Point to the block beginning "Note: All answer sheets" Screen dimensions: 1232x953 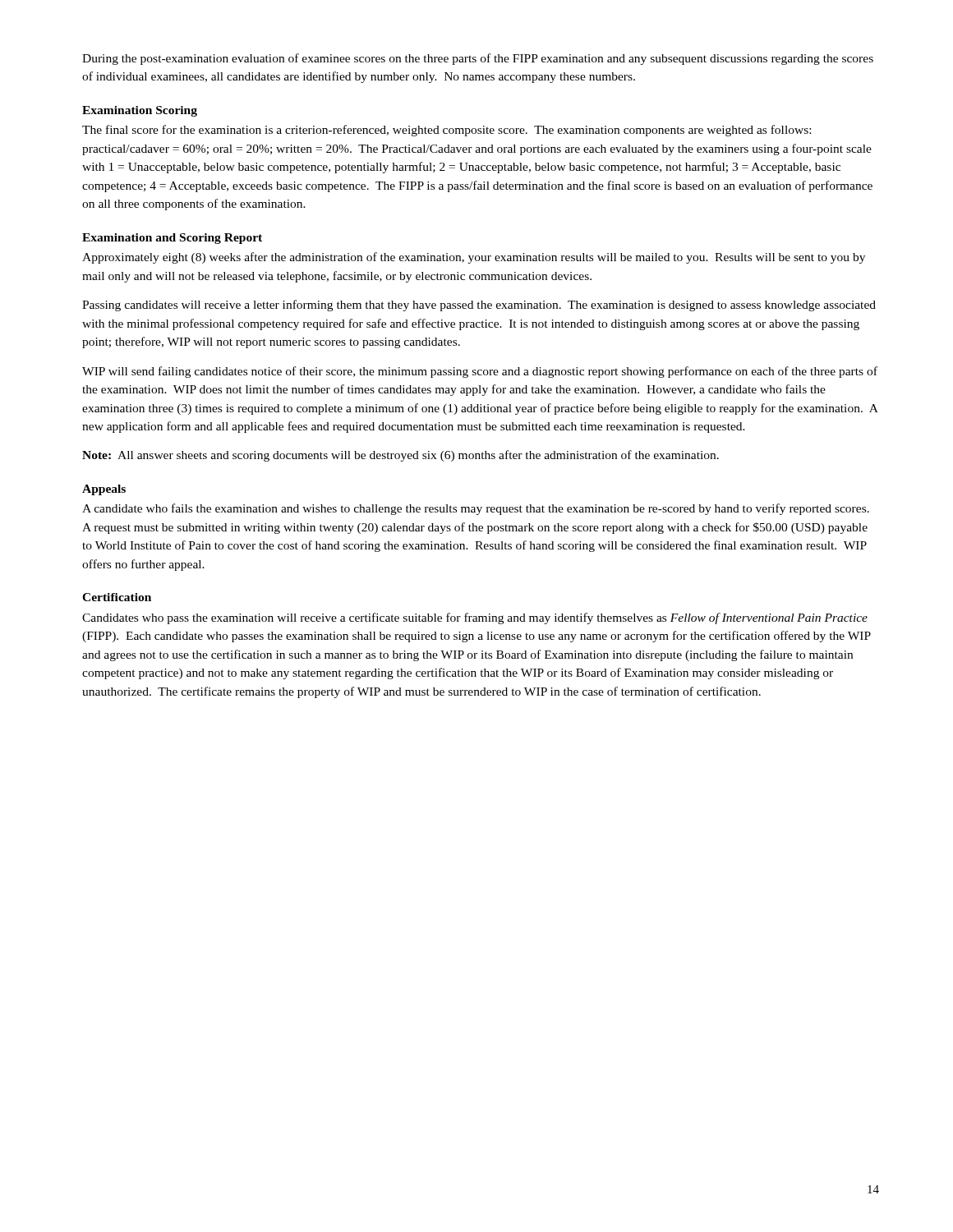[401, 455]
